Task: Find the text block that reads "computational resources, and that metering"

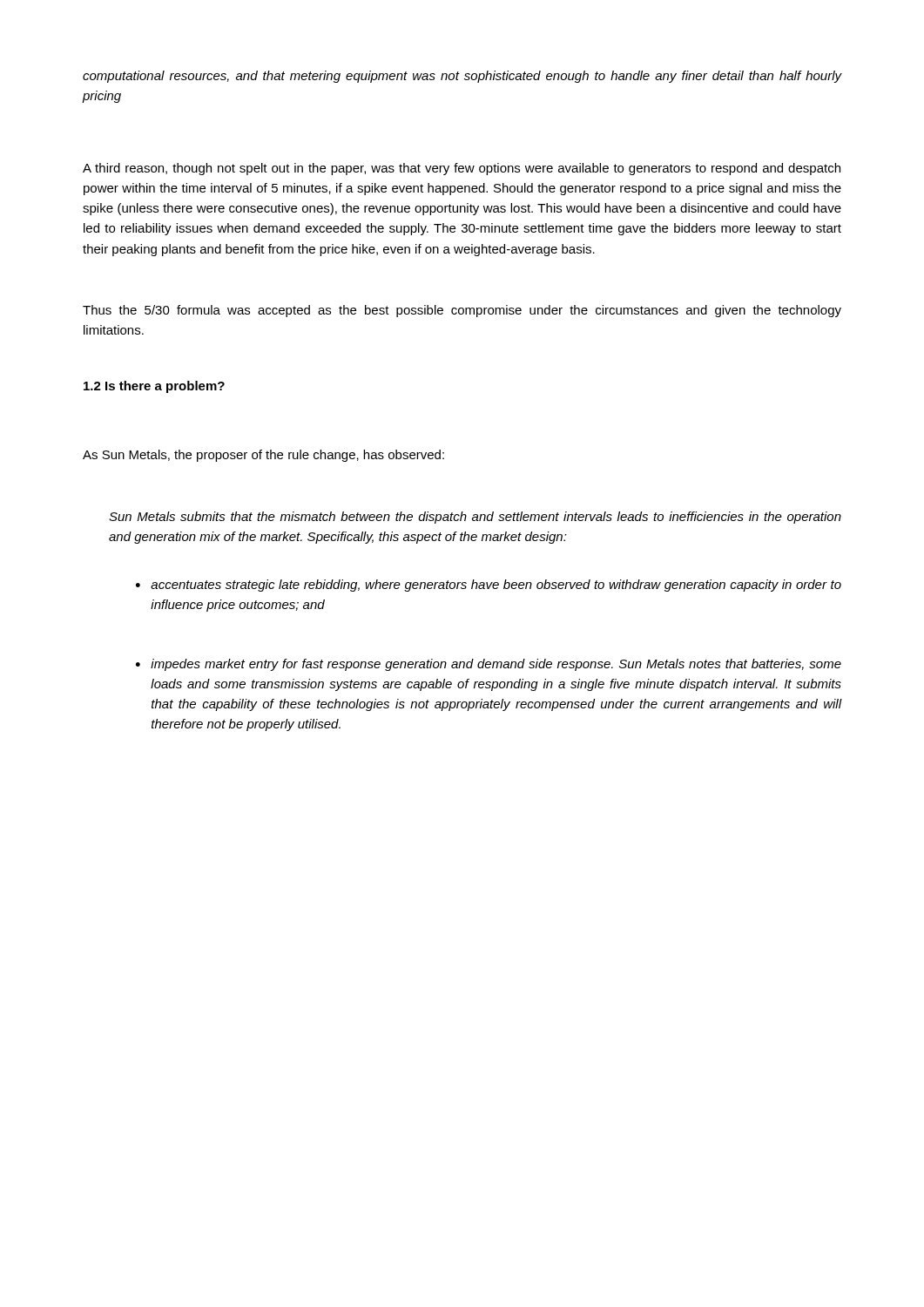Action: click(462, 86)
